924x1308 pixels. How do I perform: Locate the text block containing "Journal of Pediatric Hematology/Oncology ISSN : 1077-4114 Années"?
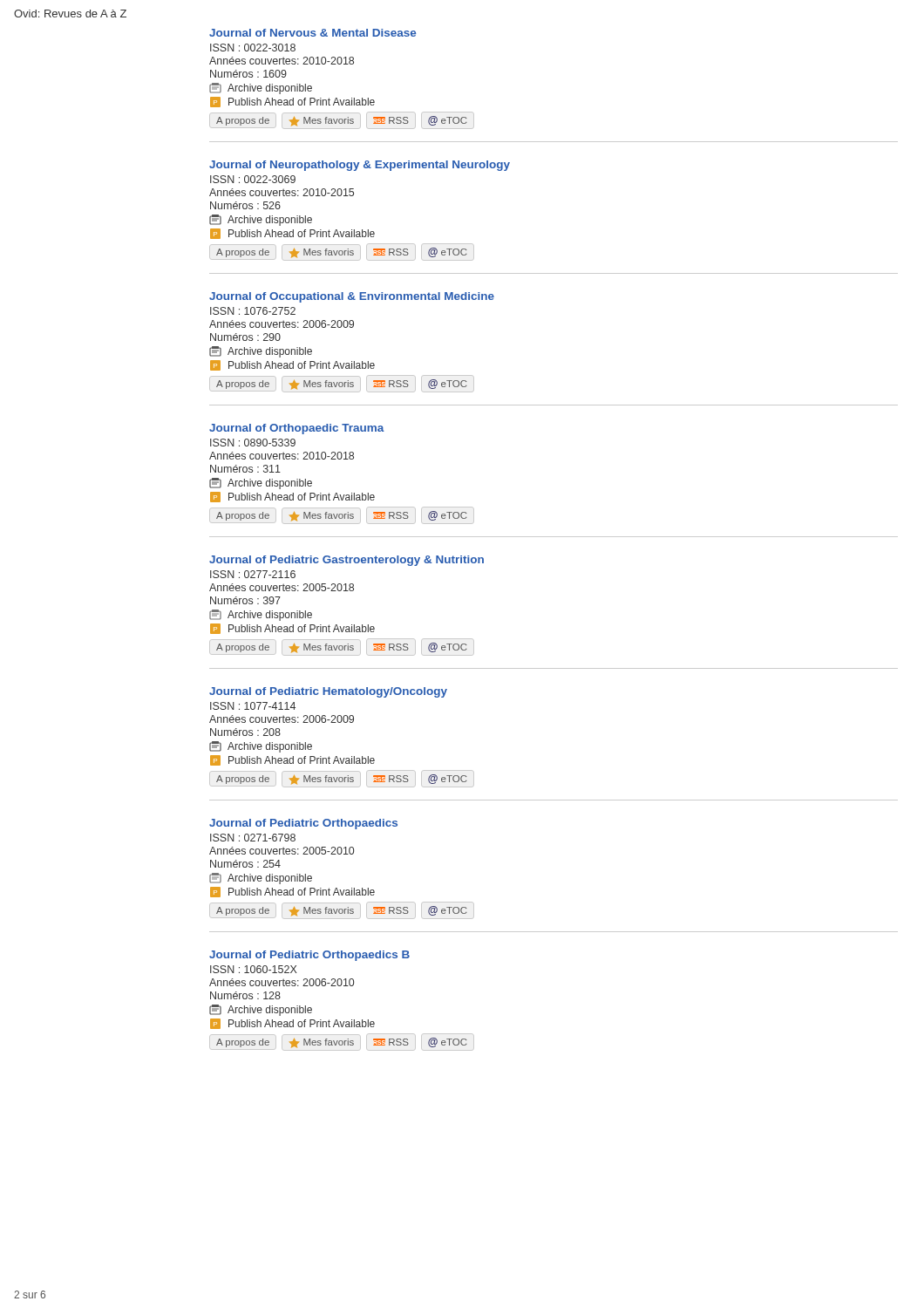click(x=328, y=692)
